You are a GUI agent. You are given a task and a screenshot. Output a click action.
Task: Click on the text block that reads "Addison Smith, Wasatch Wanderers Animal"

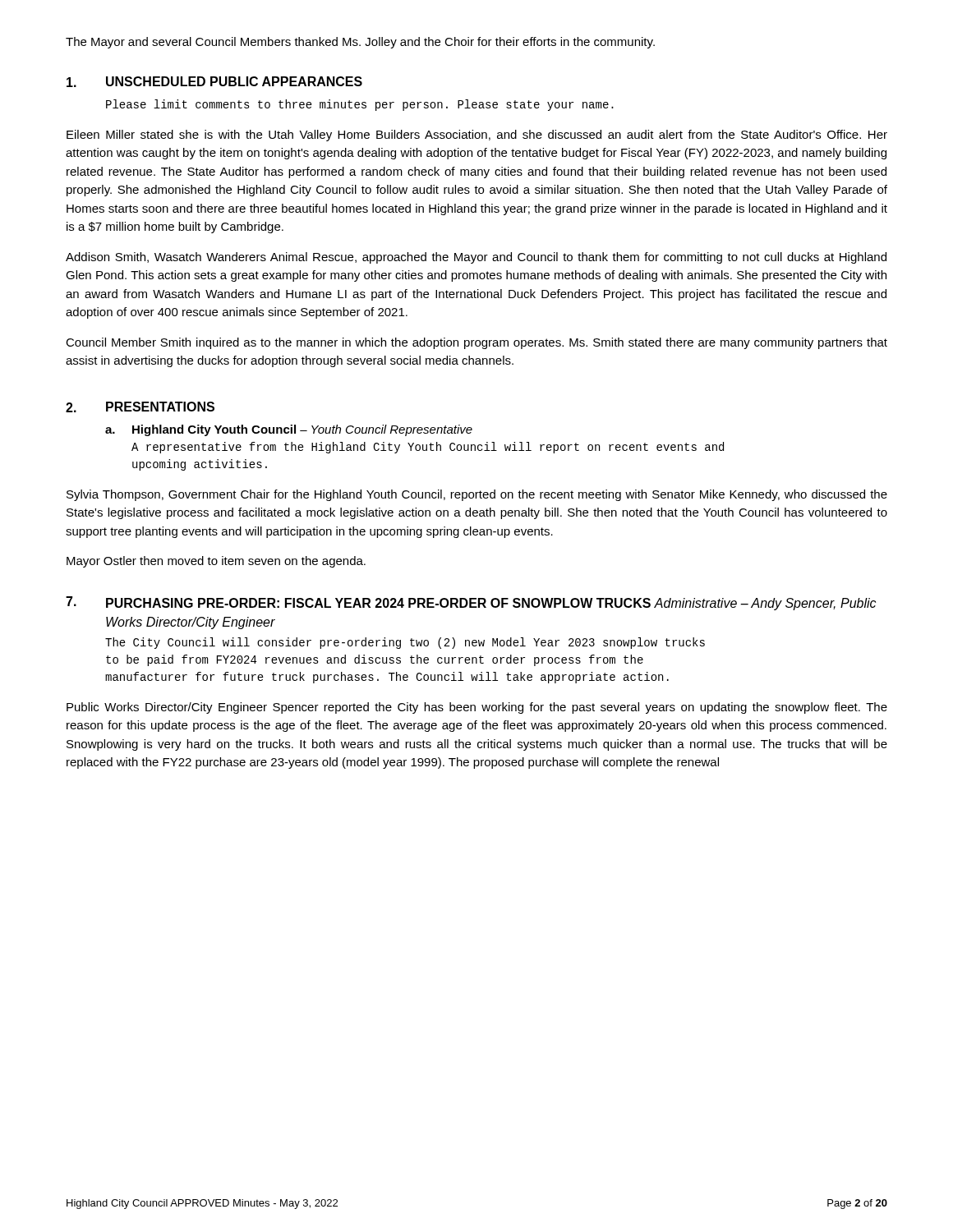(476, 284)
